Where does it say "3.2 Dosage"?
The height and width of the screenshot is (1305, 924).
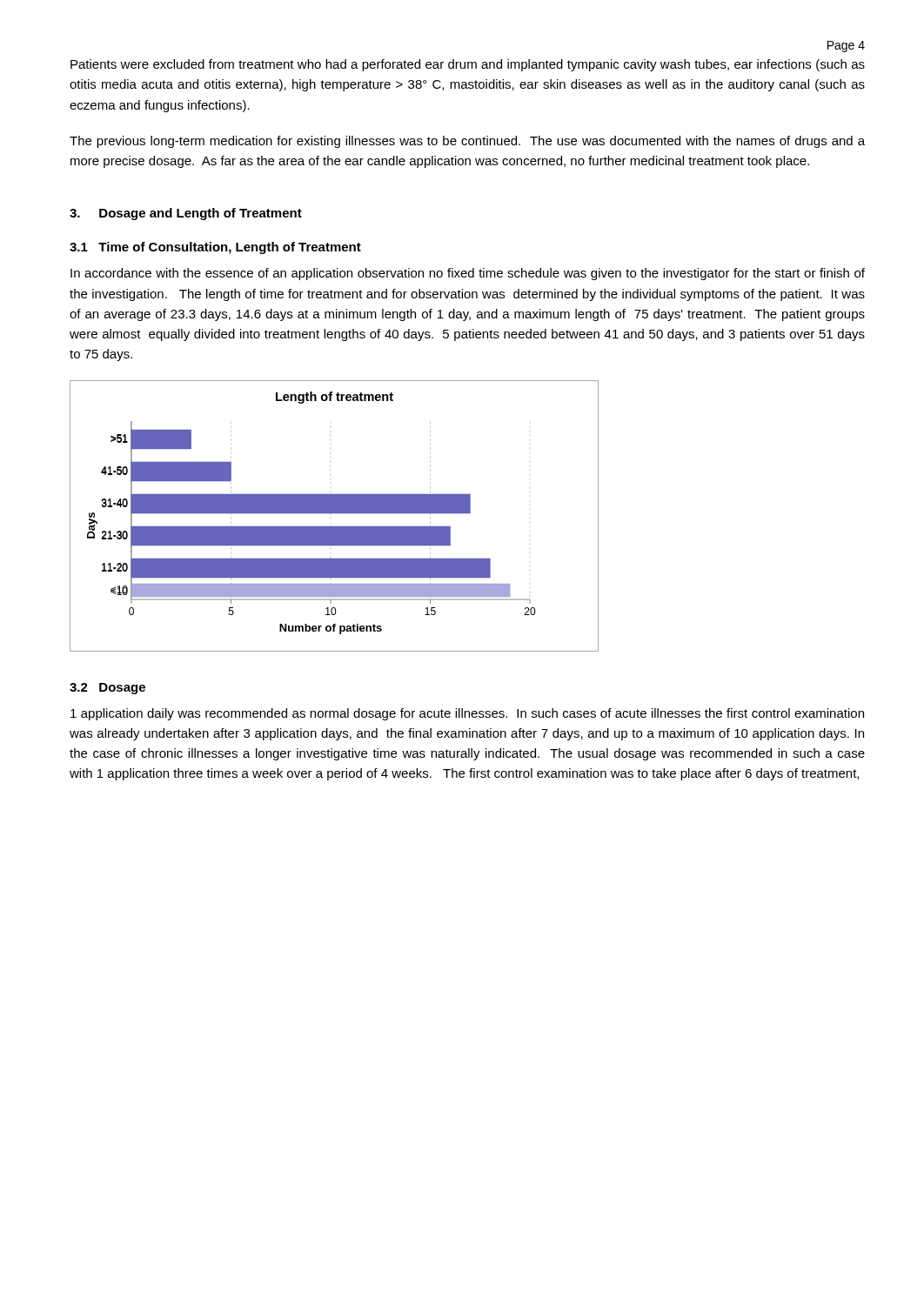click(108, 686)
